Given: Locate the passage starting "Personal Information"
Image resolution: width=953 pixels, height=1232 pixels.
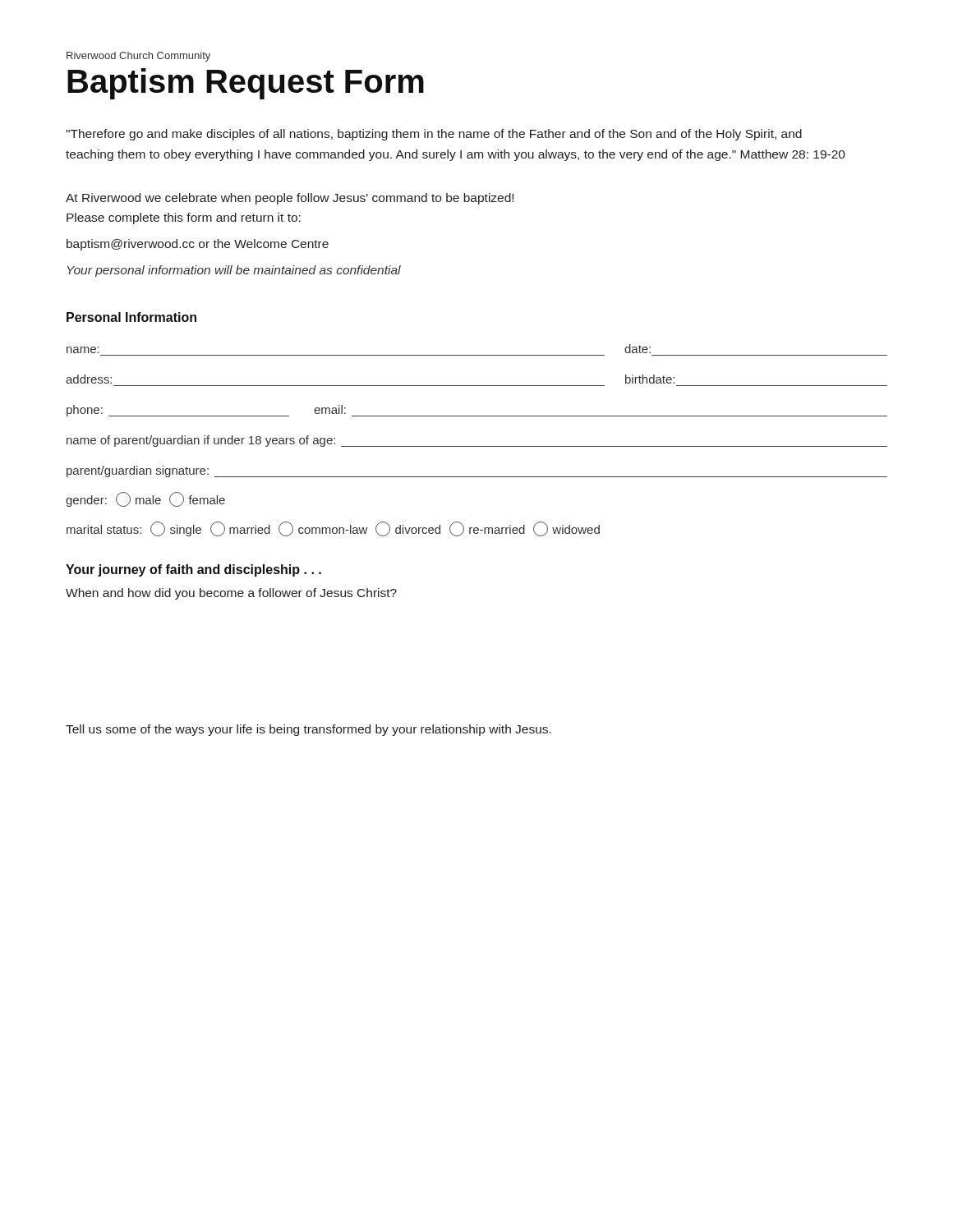Looking at the screenshot, I should pyautogui.click(x=131, y=318).
